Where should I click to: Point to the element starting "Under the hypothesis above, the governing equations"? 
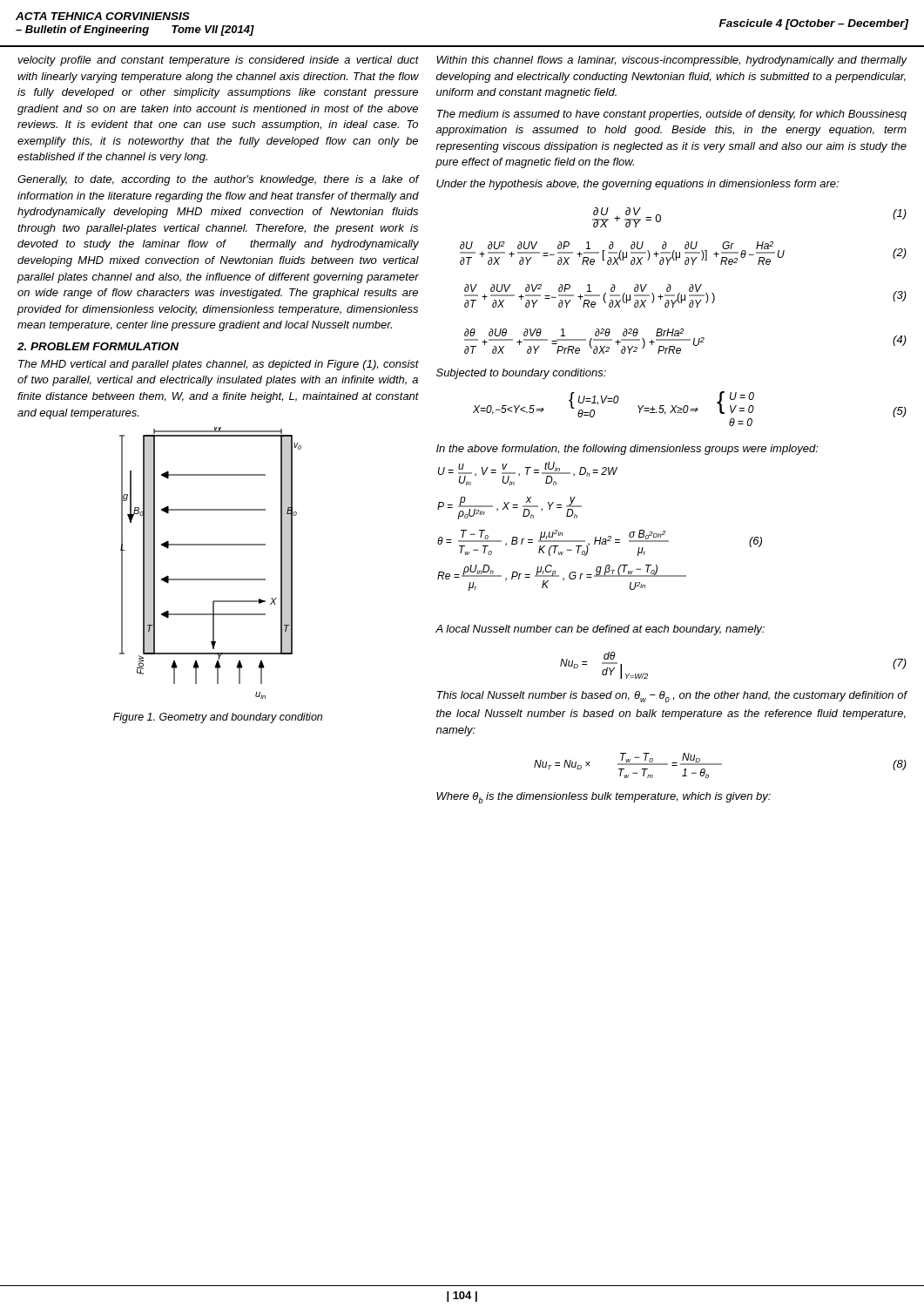click(x=671, y=184)
